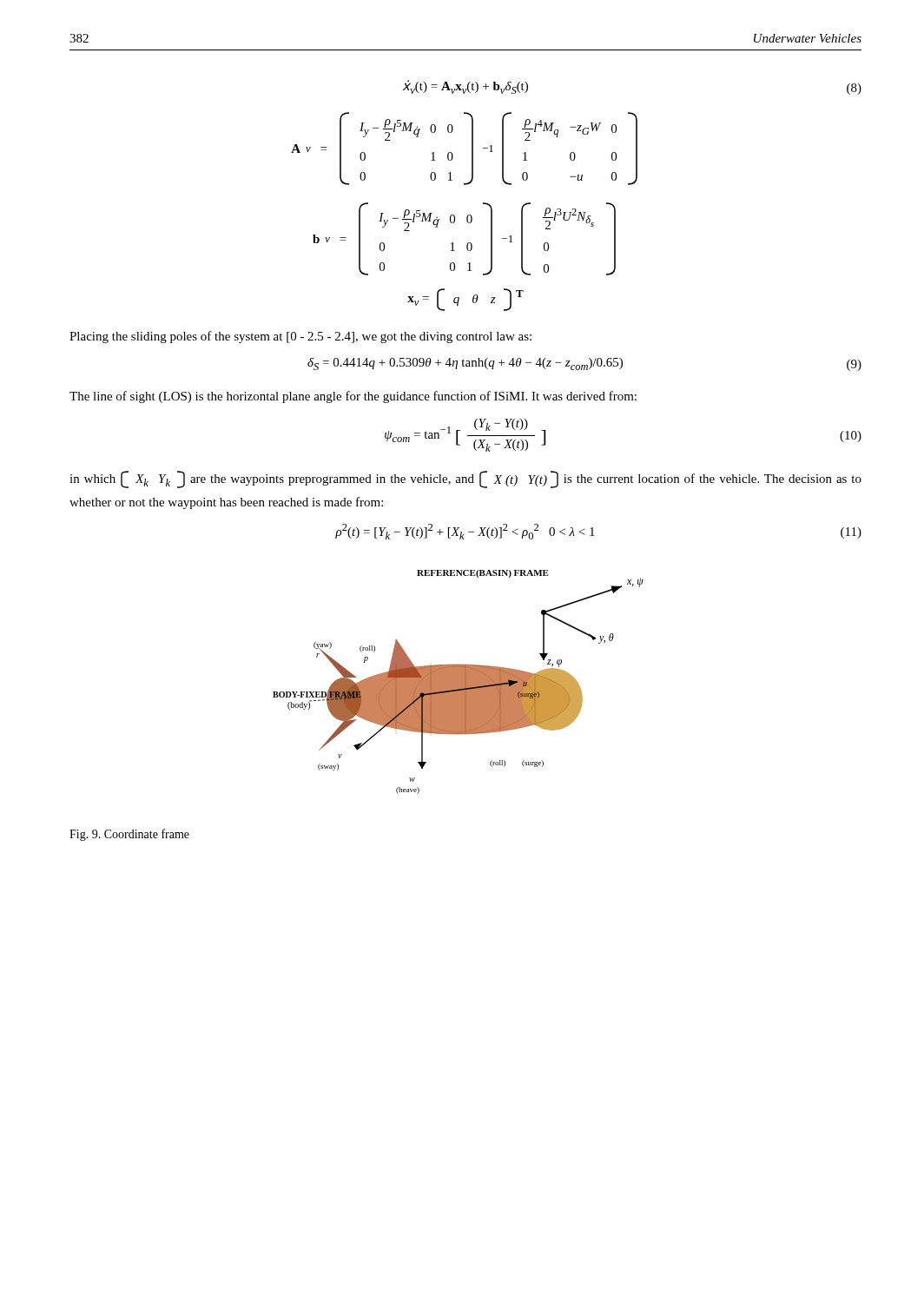Find the formula that says "bv = Iy −"
Screen dimensions: 1303x924
[465, 239]
